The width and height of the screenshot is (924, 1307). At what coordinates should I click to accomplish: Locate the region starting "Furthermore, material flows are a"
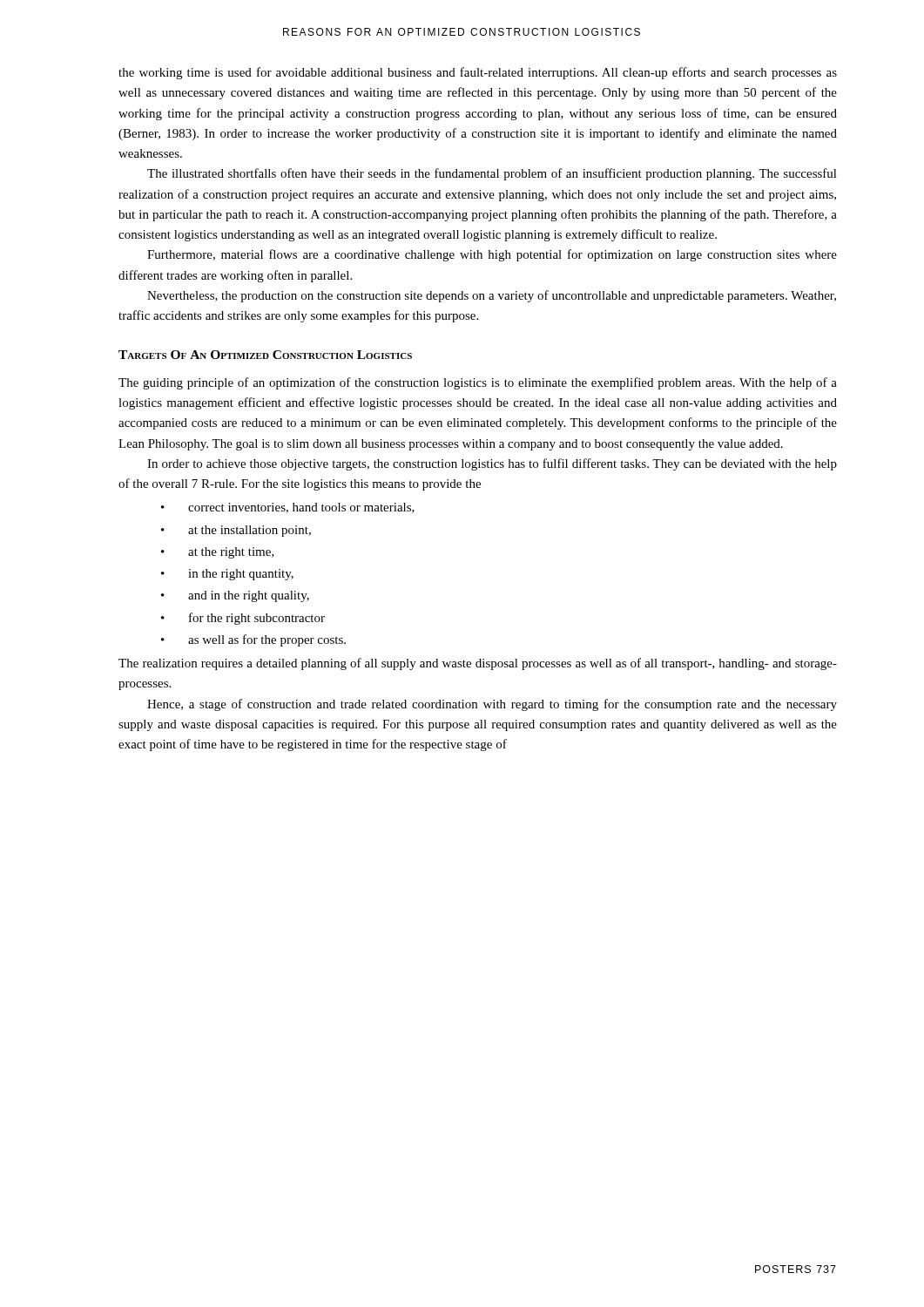click(478, 265)
